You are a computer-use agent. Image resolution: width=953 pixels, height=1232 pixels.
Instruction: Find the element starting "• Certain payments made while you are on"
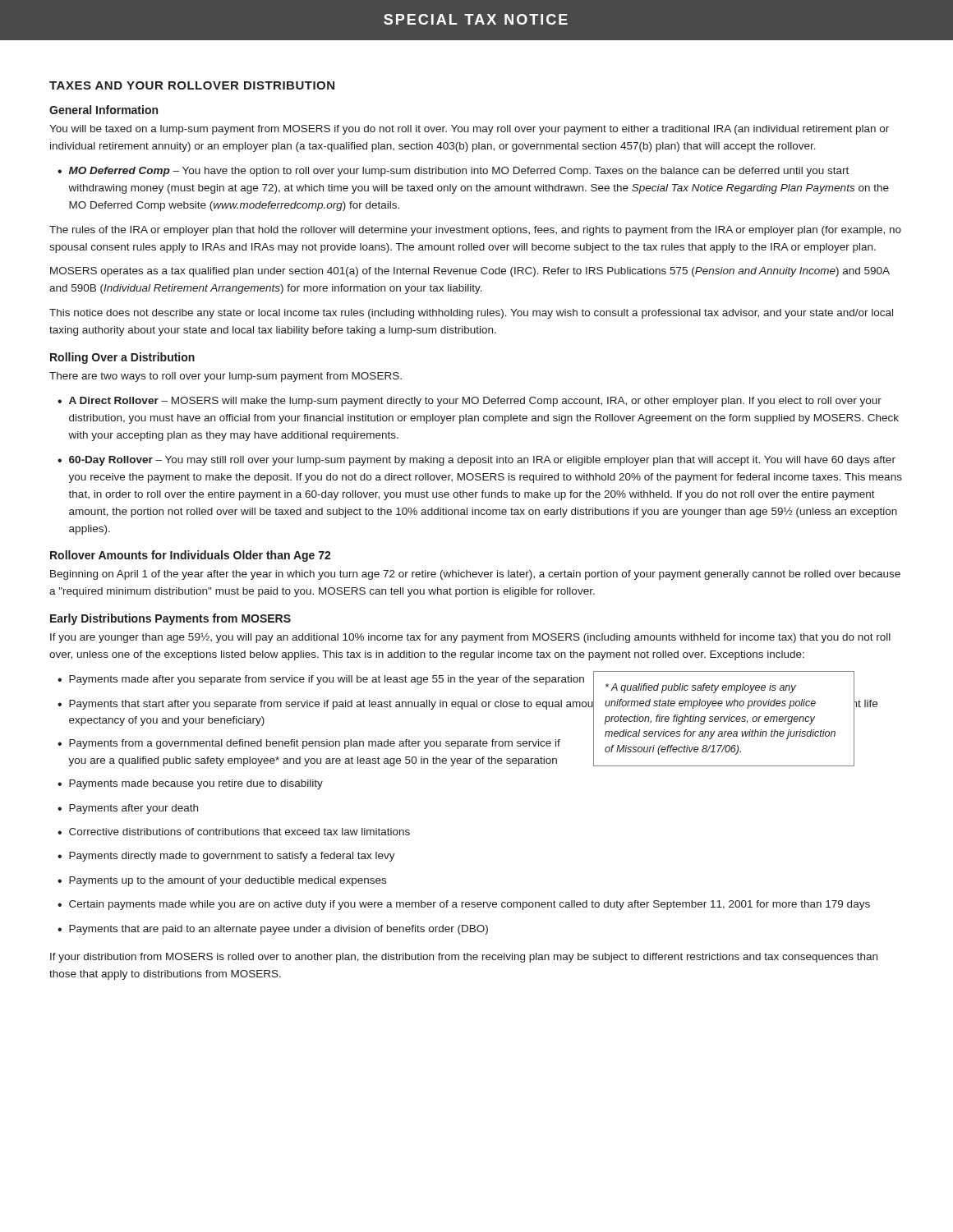tap(481, 905)
